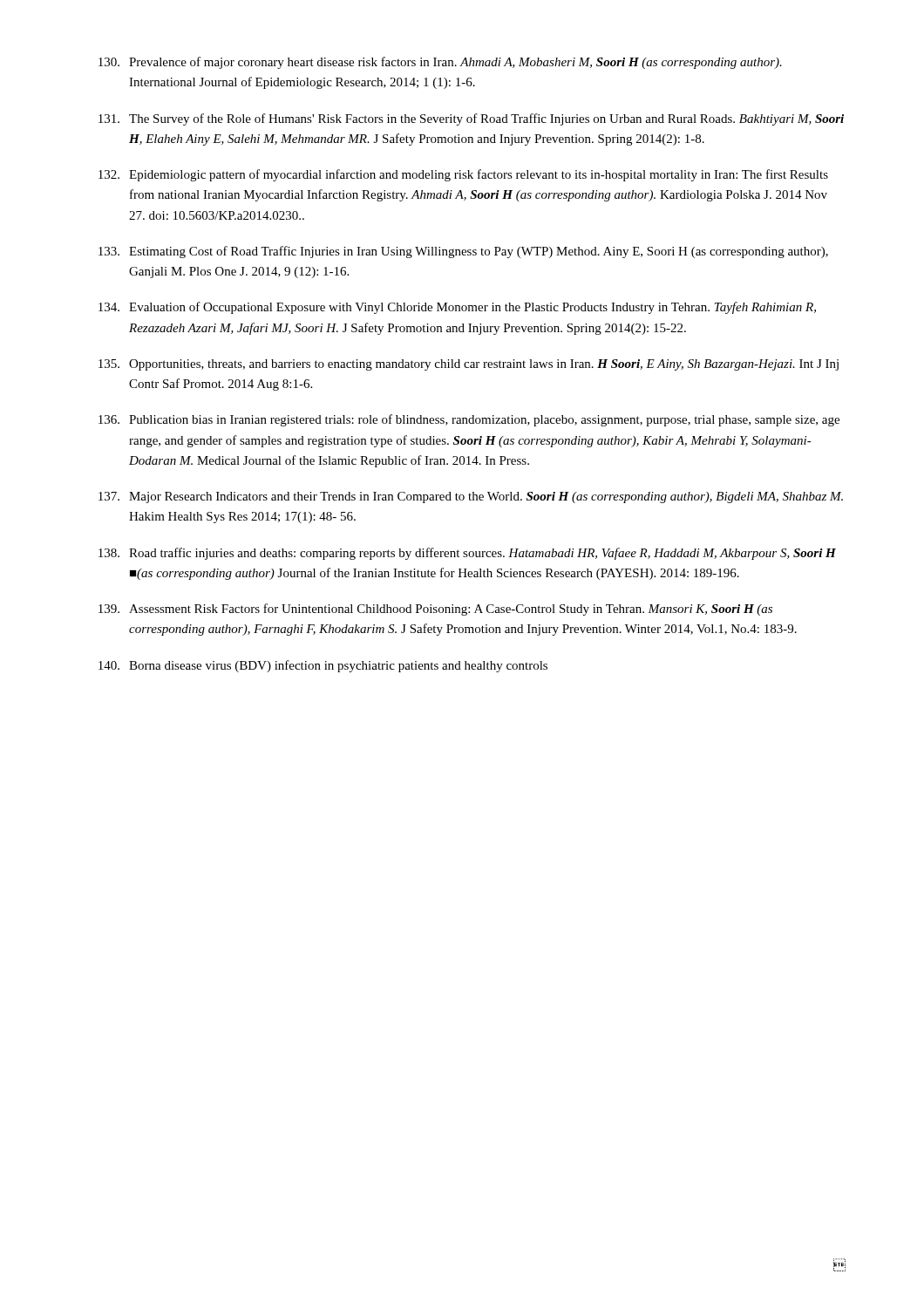Point to the text starting "133. Estimating Cost"
924x1308 pixels.
(x=462, y=262)
